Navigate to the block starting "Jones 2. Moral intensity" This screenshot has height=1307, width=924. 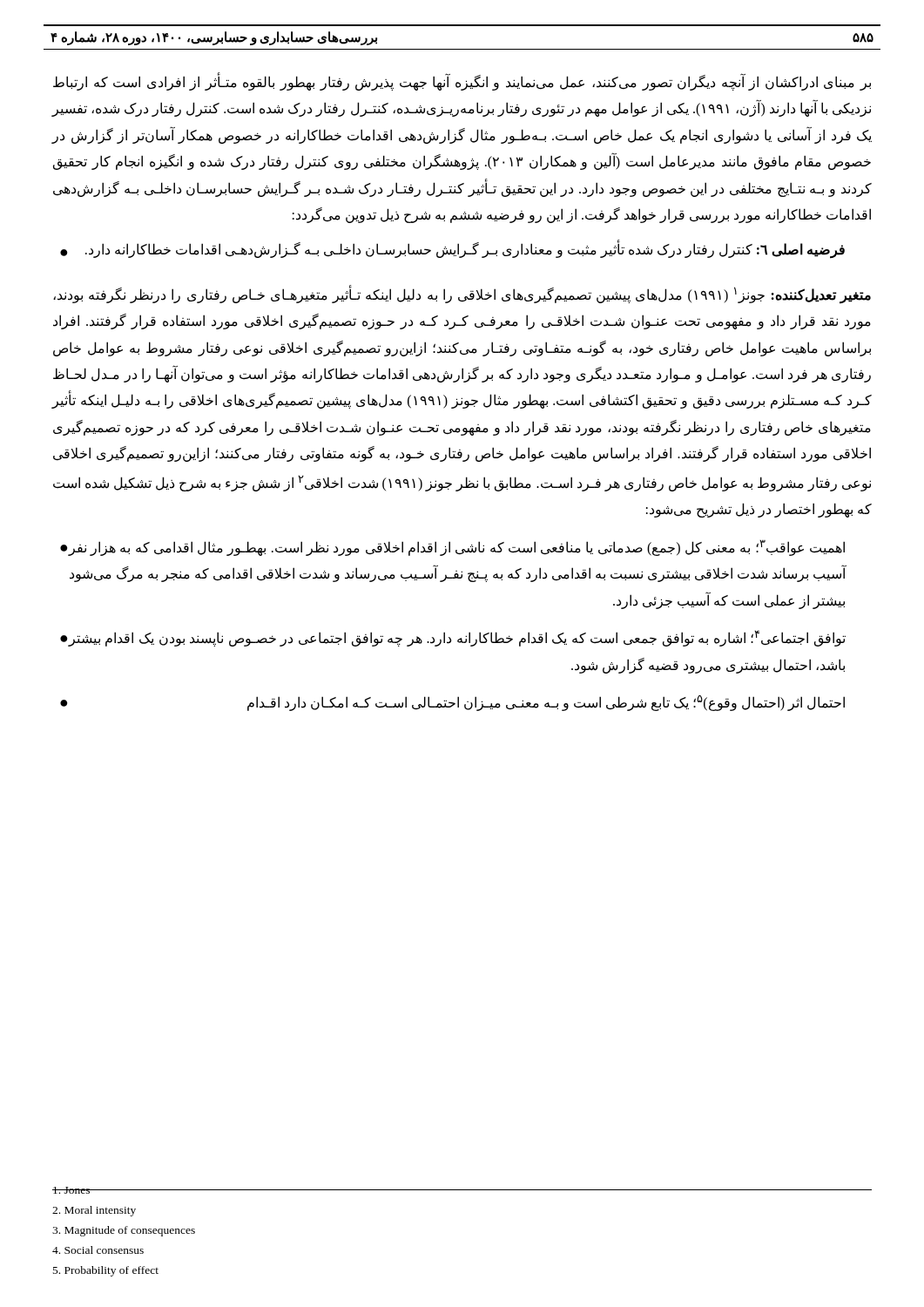tap(462, 1190)
